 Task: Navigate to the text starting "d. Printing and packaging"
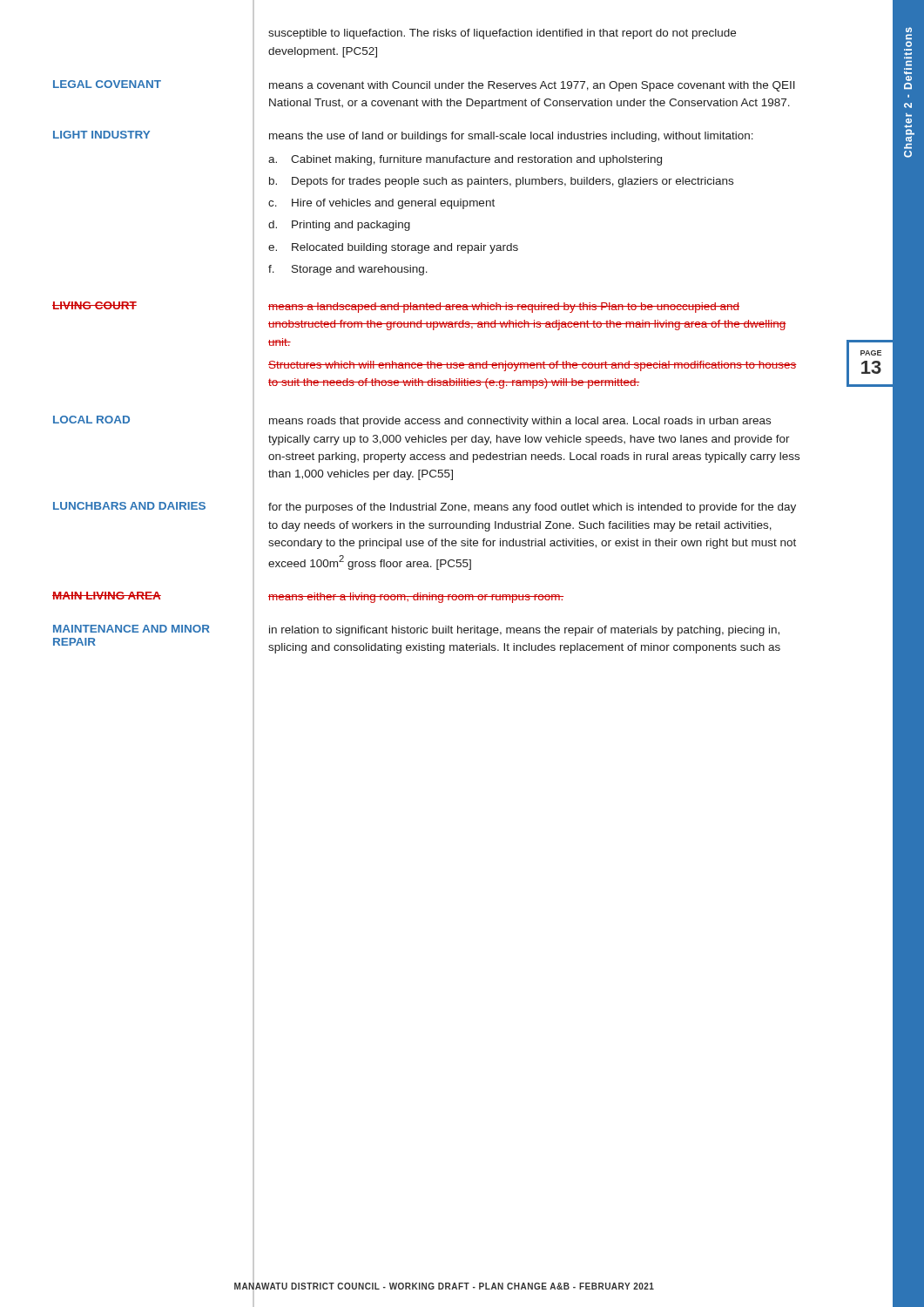click(x=339, y=226)
